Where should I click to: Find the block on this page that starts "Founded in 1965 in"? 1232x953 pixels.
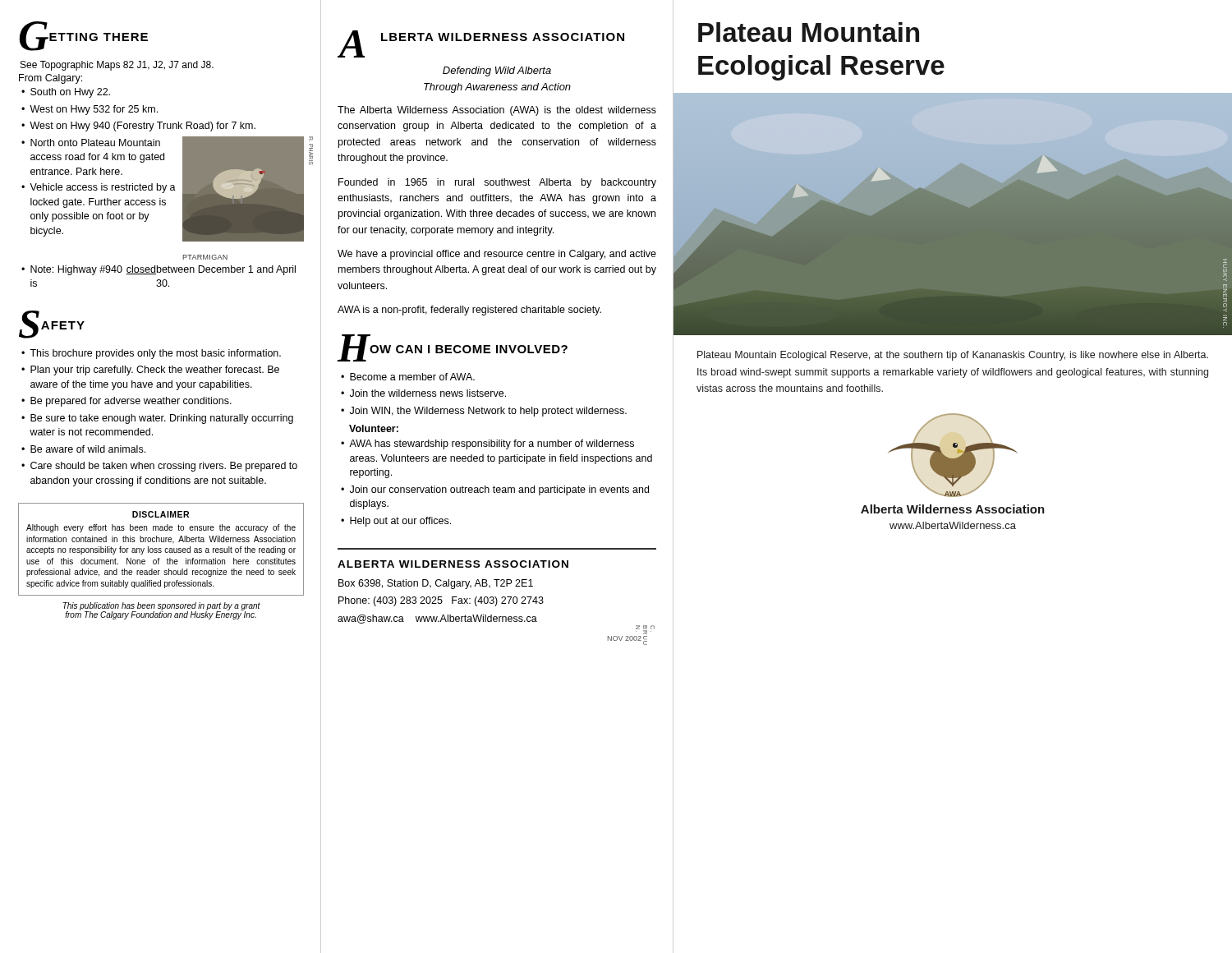[497, 206]
